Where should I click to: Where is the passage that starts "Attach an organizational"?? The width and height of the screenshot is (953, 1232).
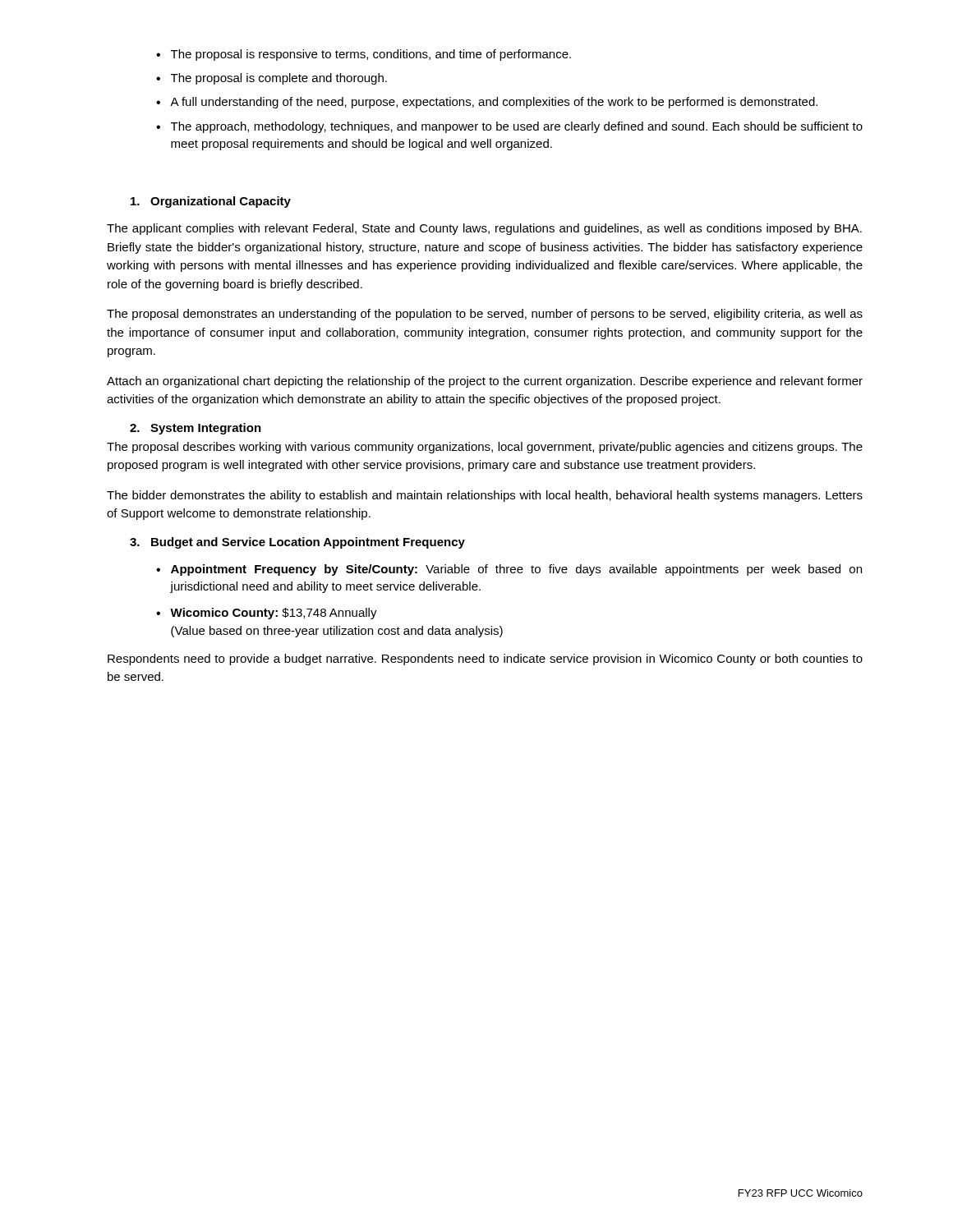tap(485, 390)
